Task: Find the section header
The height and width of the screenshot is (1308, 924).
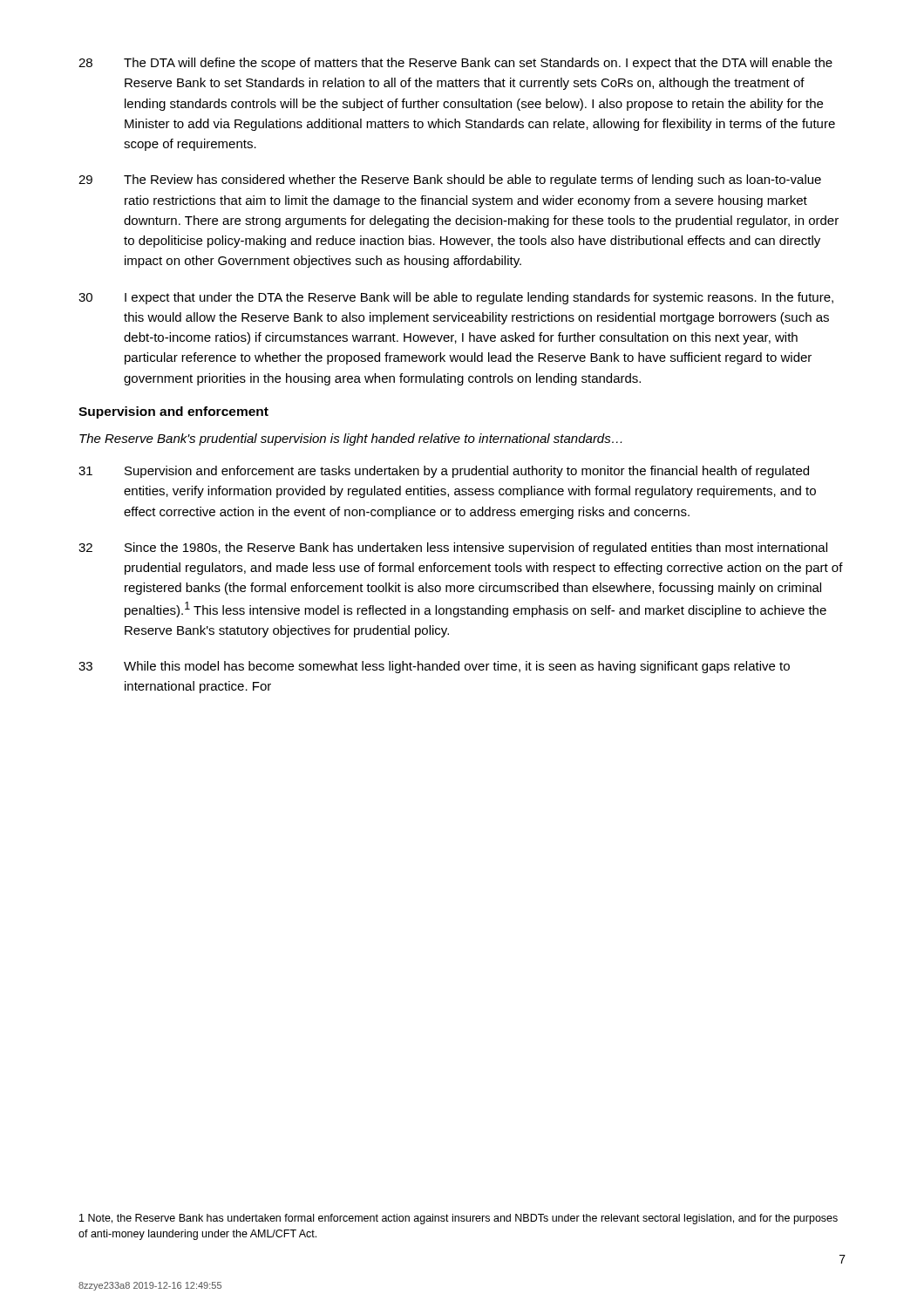Action: [173, 411]
